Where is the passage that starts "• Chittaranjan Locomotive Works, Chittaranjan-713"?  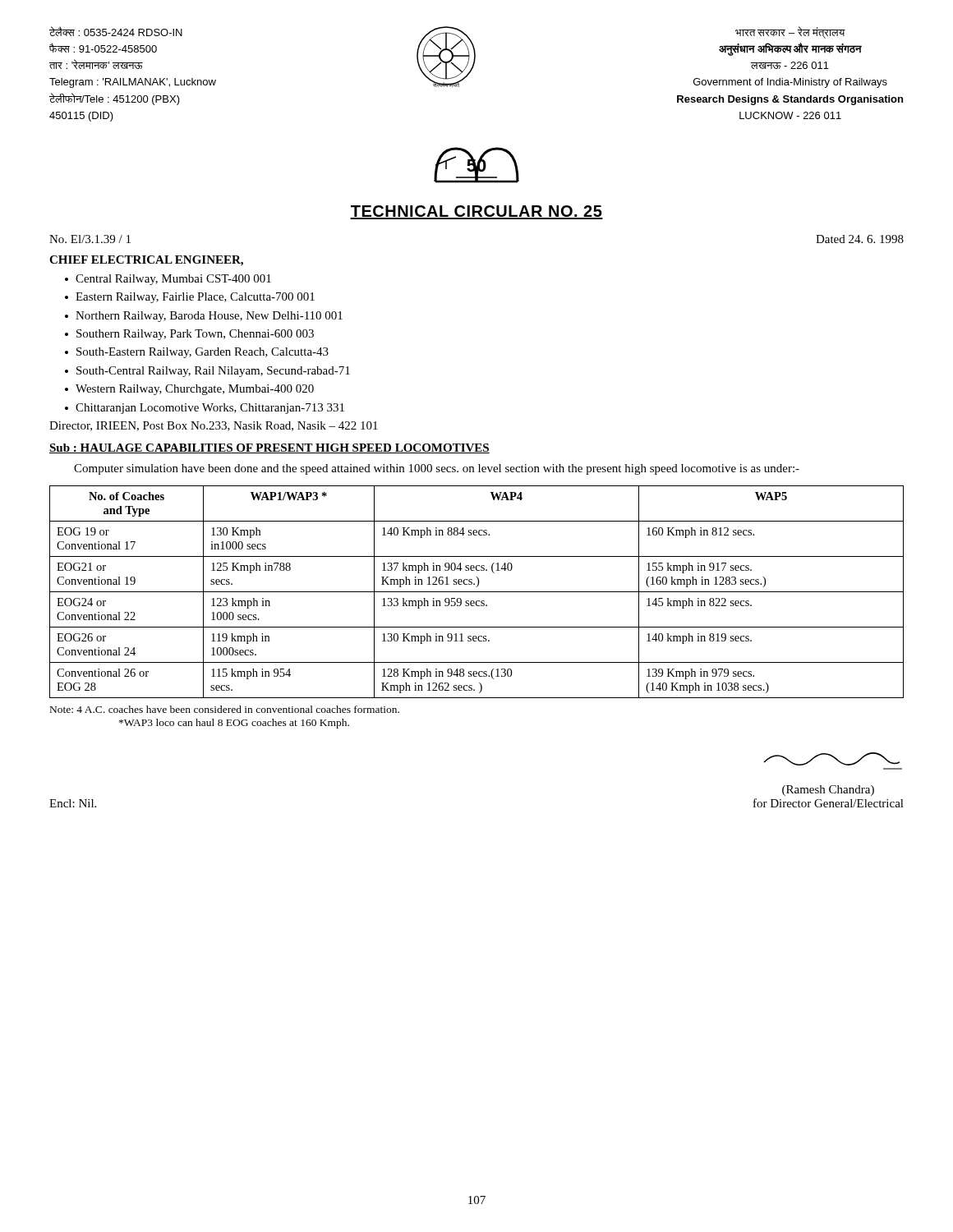pos(205,409)
